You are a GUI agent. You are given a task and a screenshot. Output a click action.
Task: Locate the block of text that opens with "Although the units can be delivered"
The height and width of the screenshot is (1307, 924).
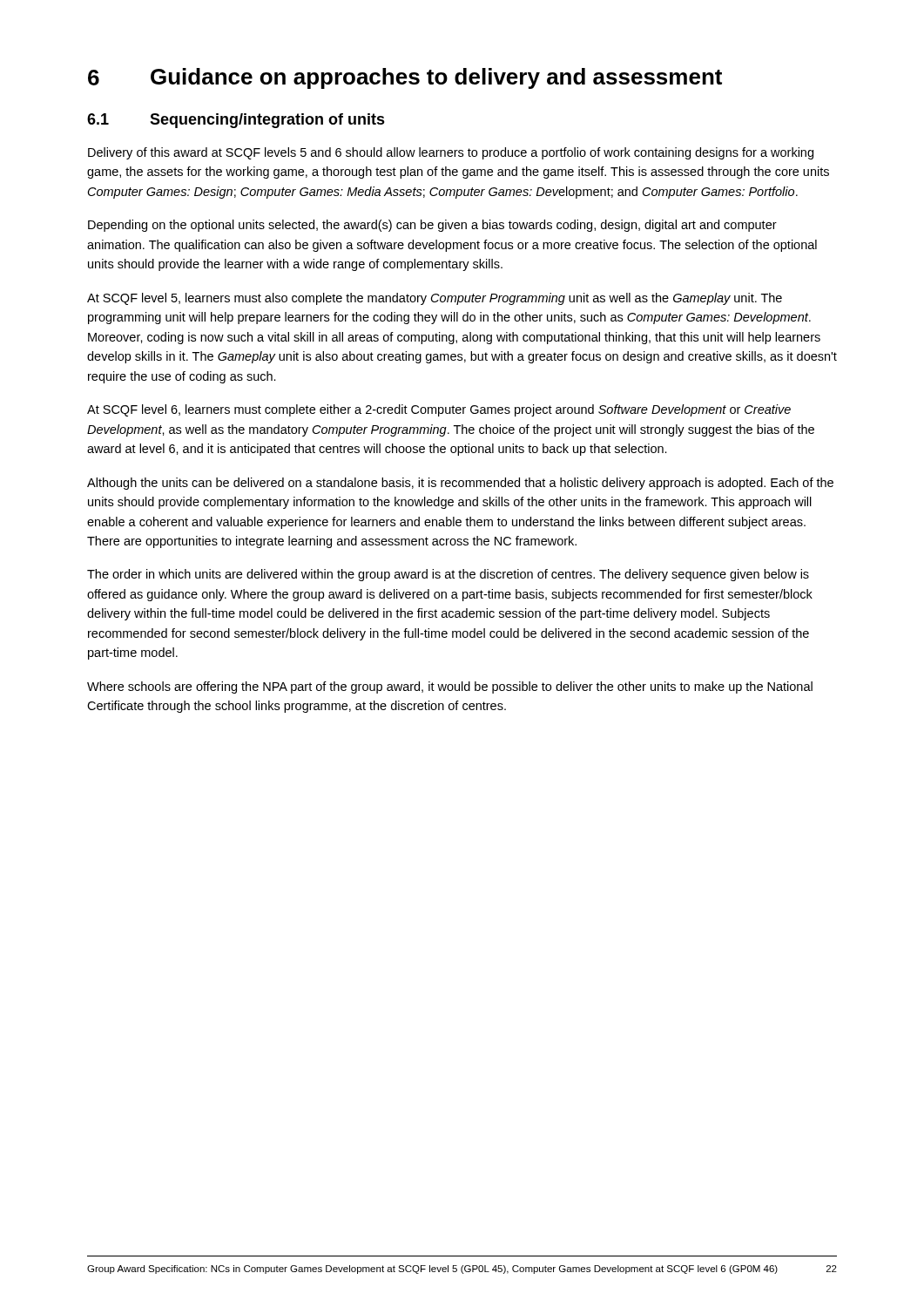click(461, 512)
